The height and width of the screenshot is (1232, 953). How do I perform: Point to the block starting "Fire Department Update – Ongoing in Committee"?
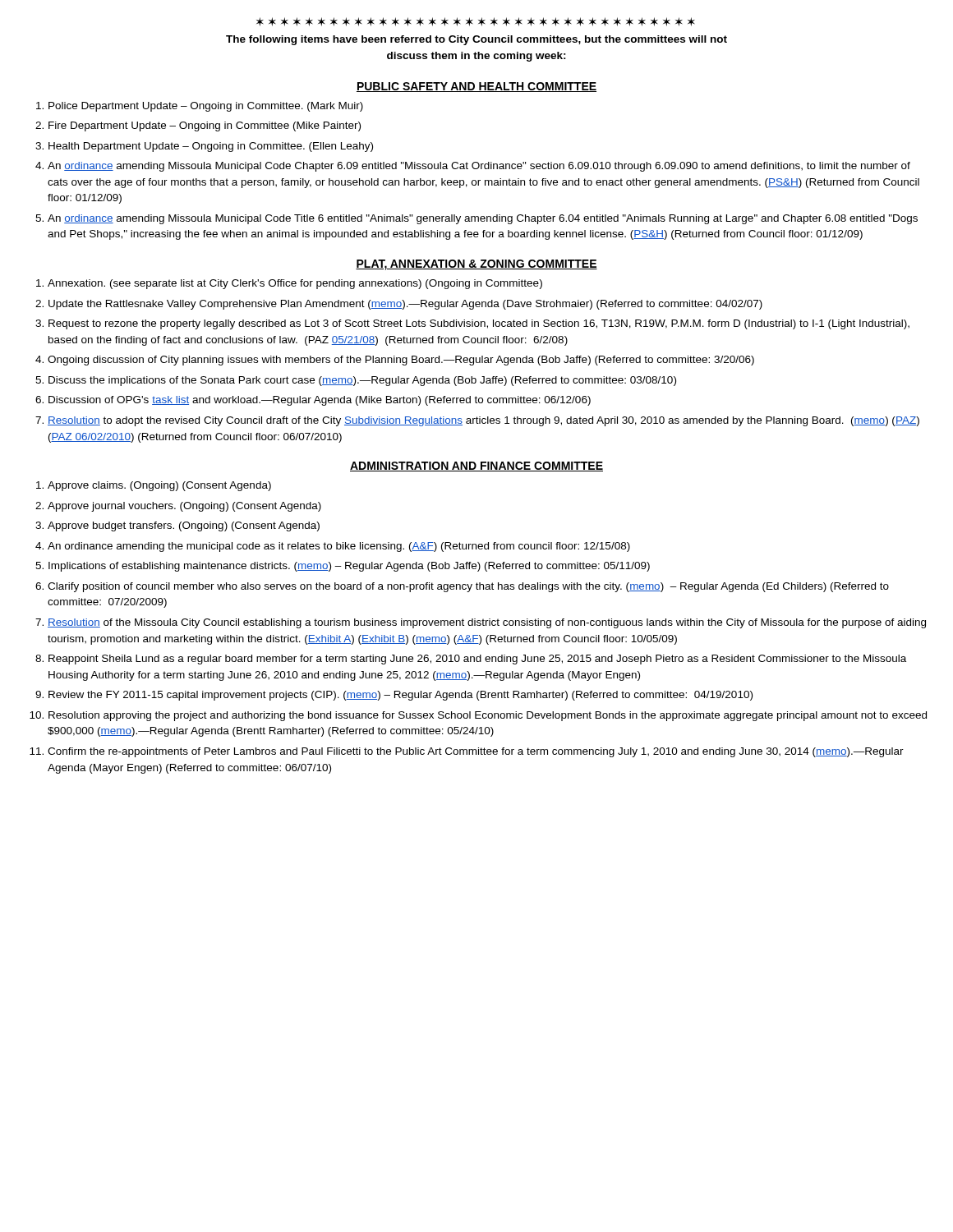(205, 125)
